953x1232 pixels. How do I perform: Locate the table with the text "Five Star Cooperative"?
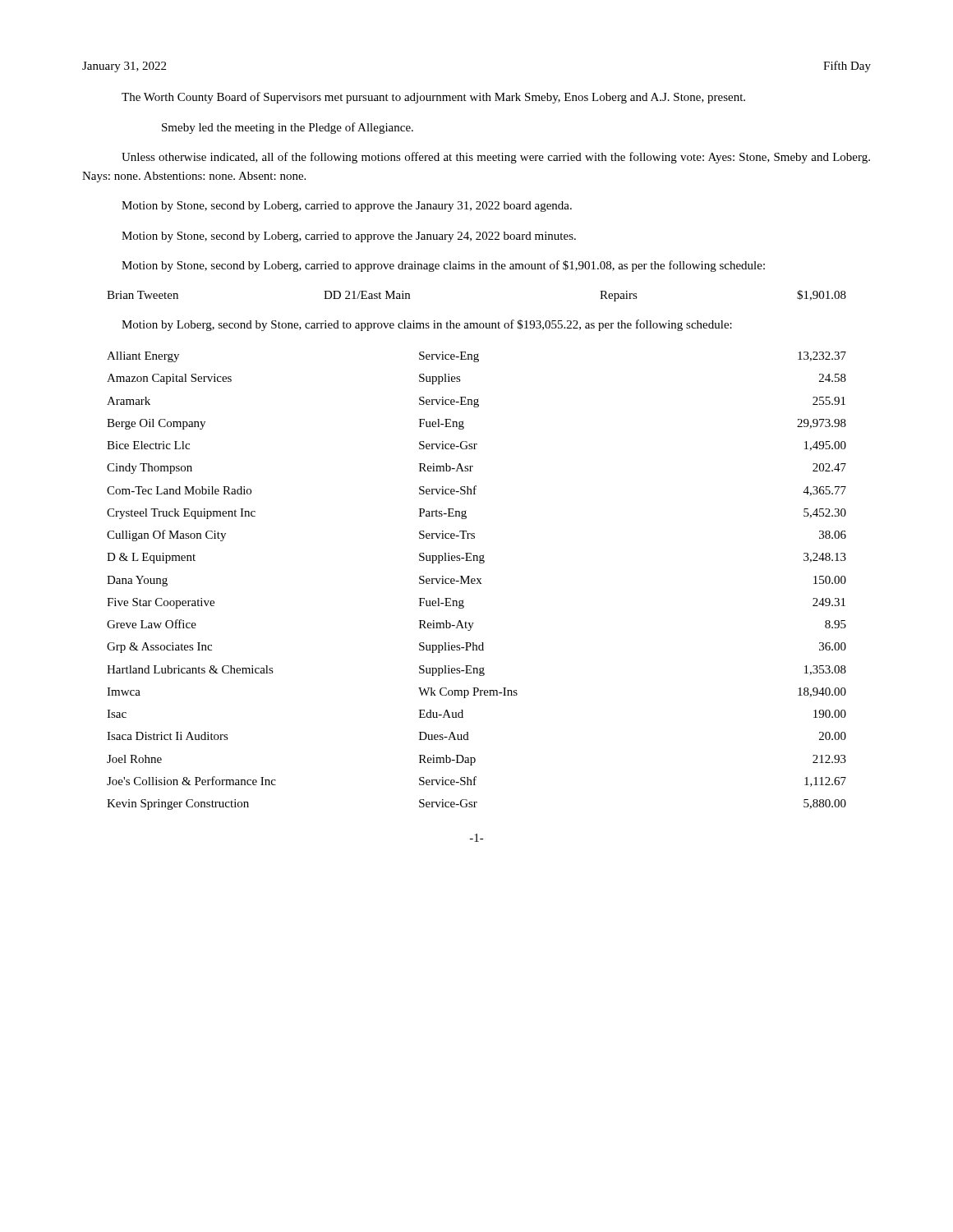coord(476,580)
